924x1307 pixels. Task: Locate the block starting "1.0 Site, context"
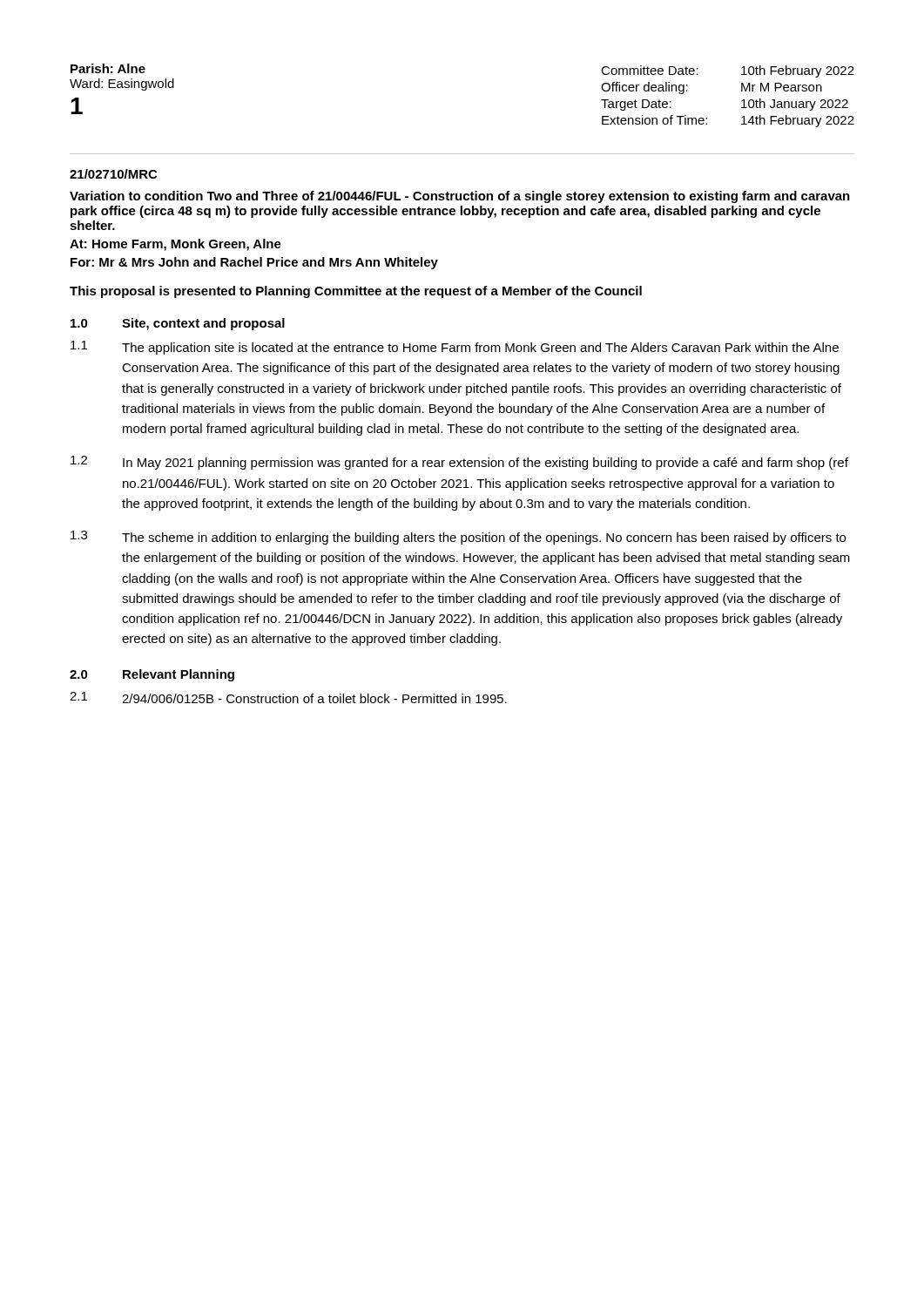click(x=177, y=323)
